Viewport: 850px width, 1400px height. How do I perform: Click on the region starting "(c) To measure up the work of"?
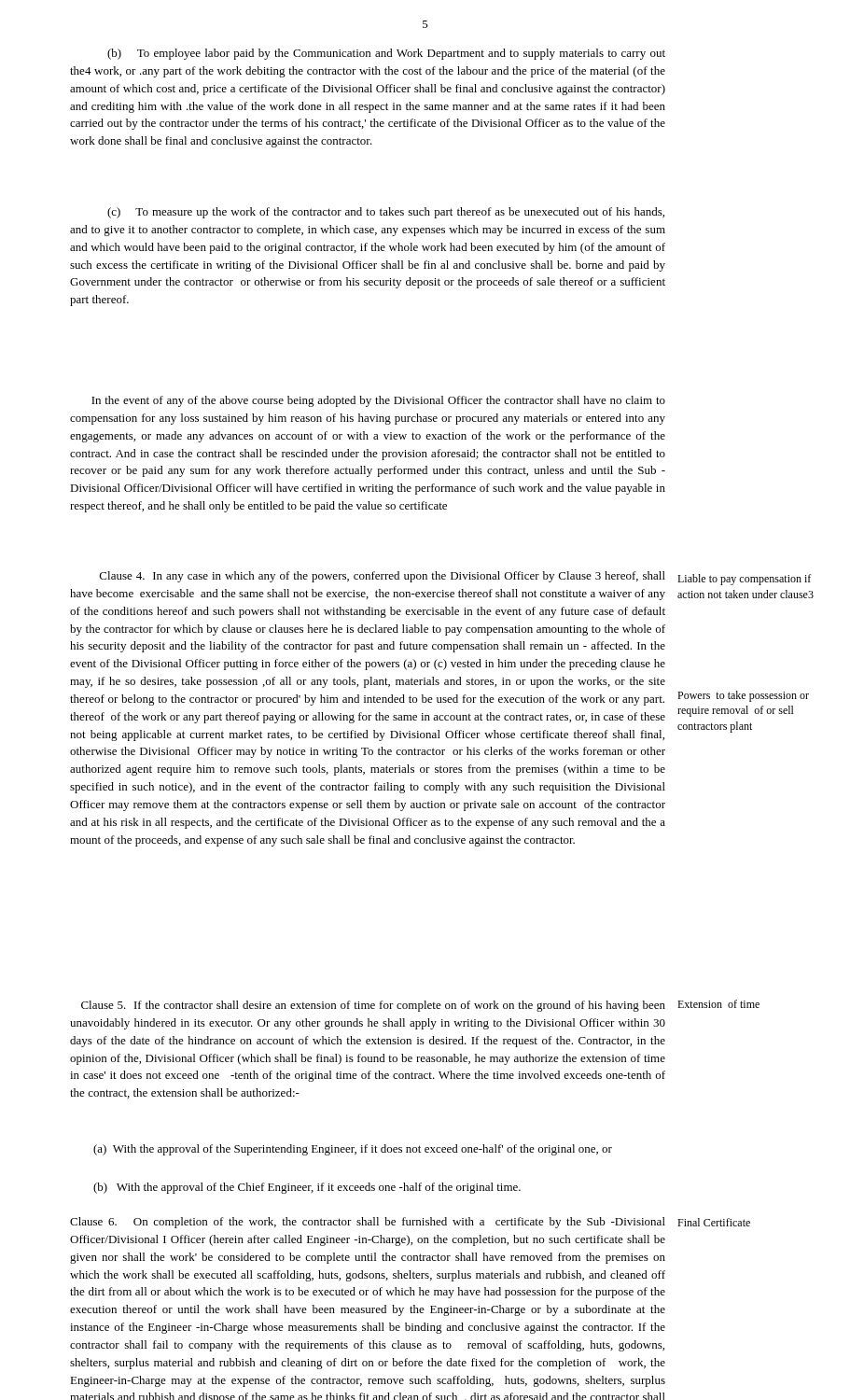point(368,256)
